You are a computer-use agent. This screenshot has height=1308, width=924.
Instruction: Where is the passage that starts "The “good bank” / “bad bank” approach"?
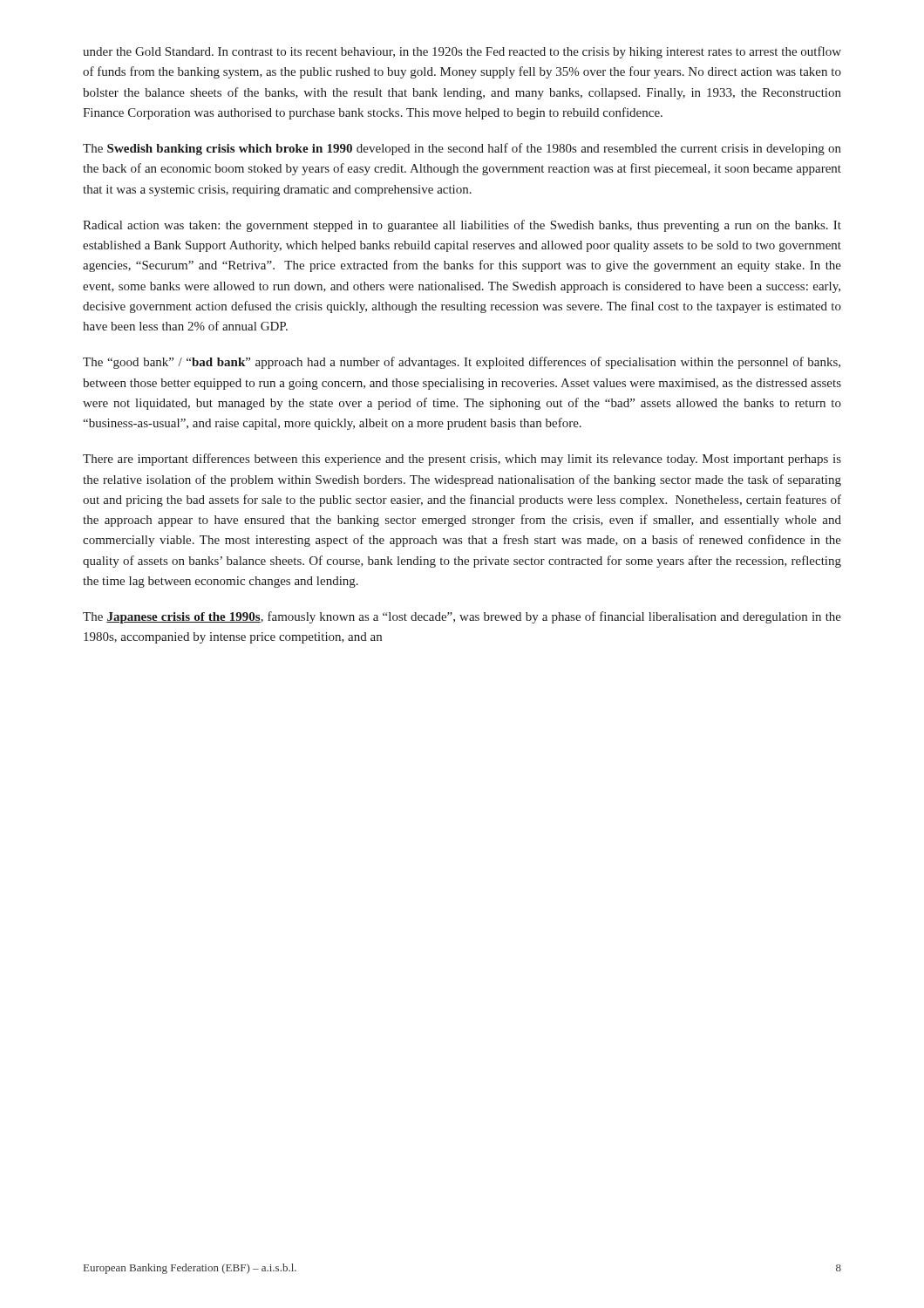462,393
